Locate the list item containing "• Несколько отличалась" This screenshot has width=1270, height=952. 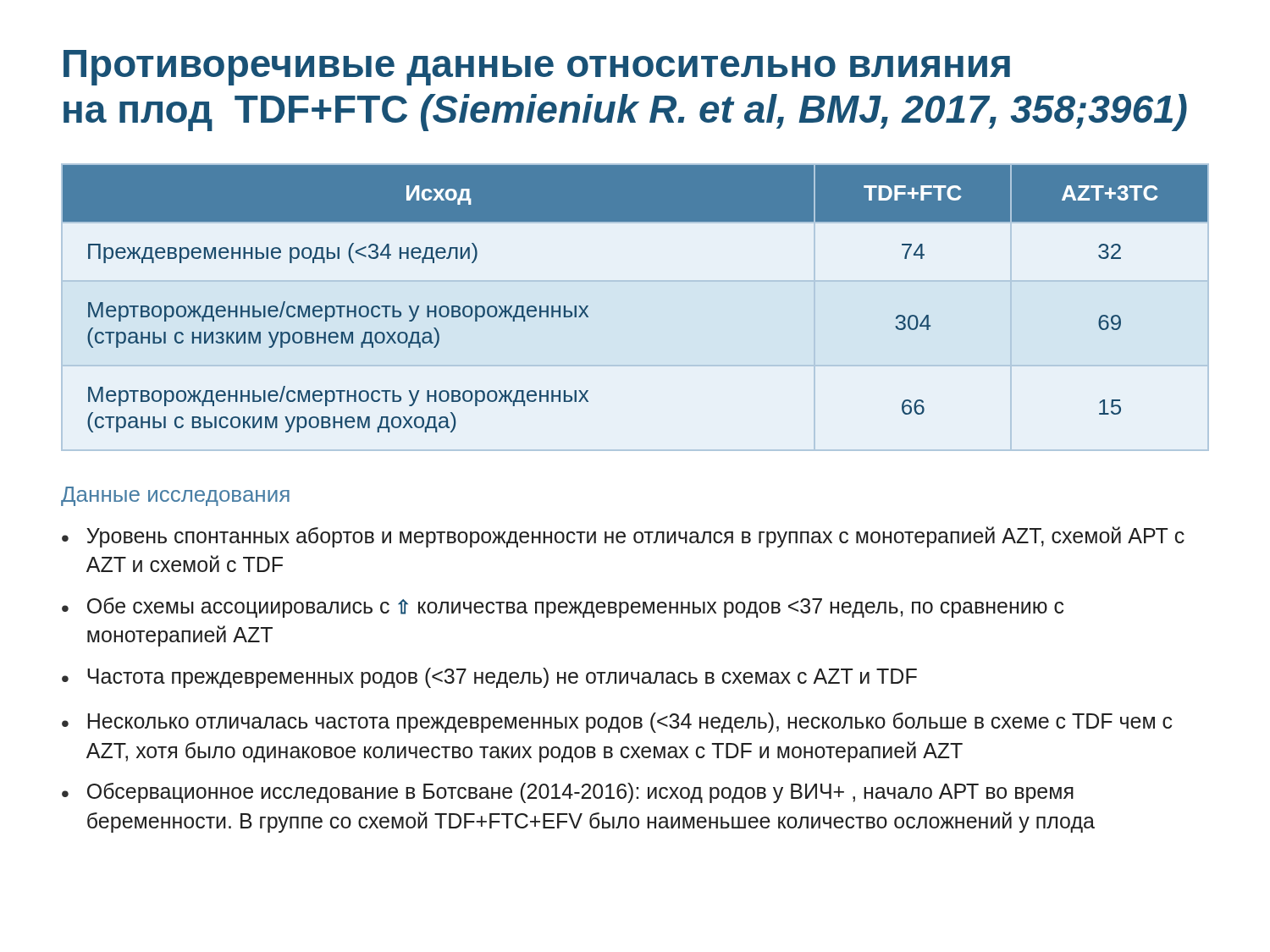pyautogui.click(x=635, y=736)
